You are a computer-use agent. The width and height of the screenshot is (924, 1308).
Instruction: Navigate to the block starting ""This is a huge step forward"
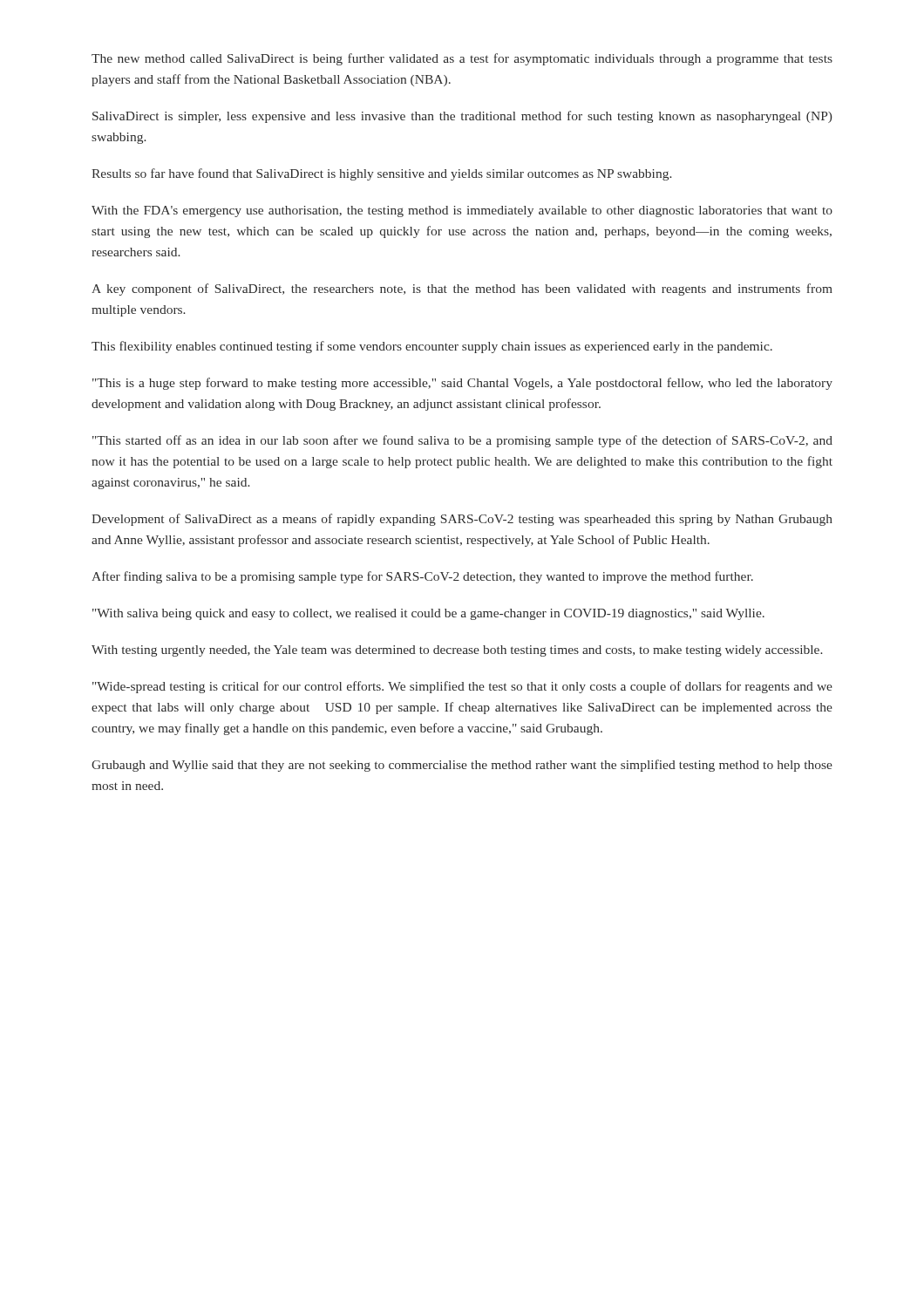462,393
